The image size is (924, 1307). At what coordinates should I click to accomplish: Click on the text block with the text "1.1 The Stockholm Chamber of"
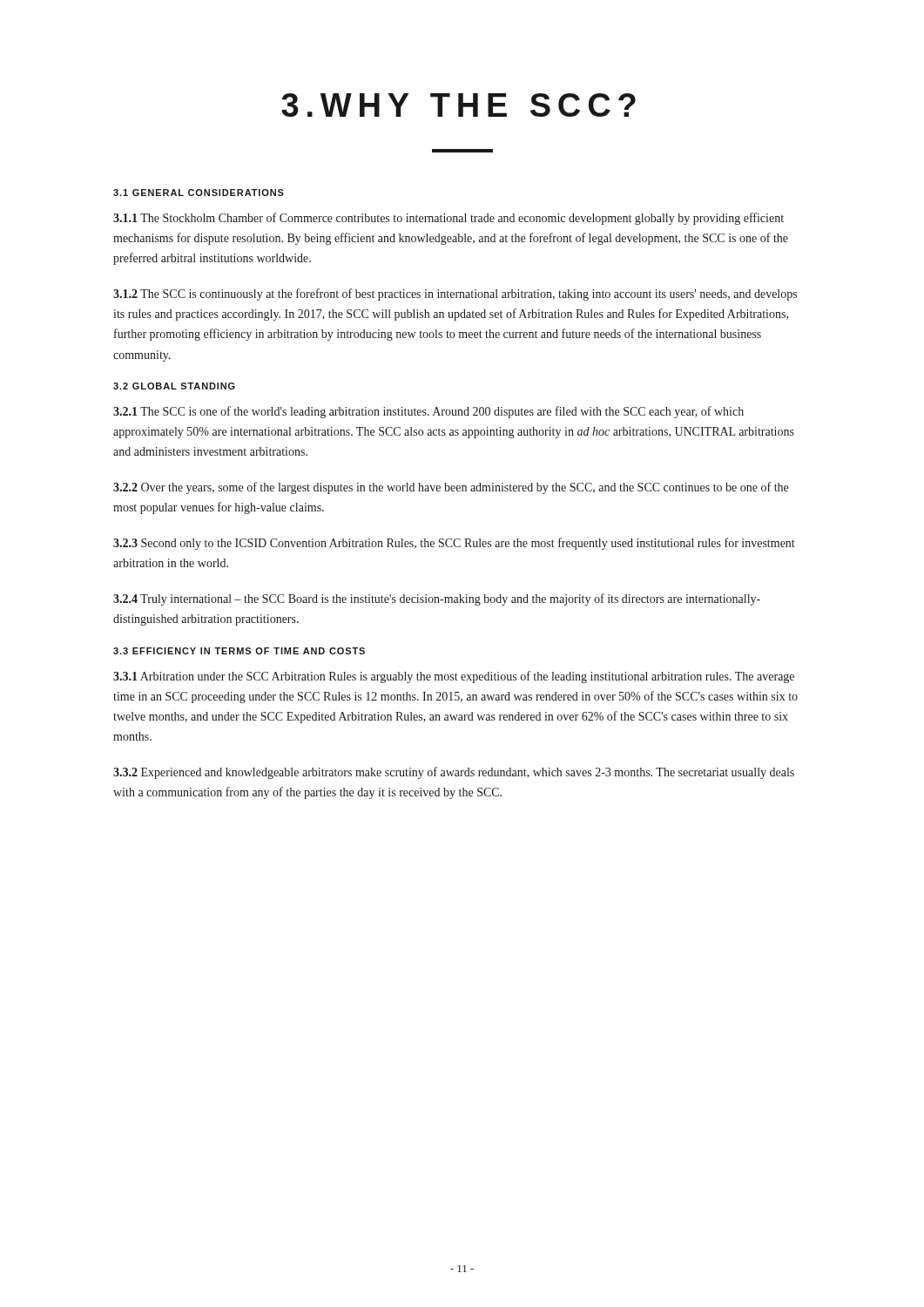click(451, 238)
